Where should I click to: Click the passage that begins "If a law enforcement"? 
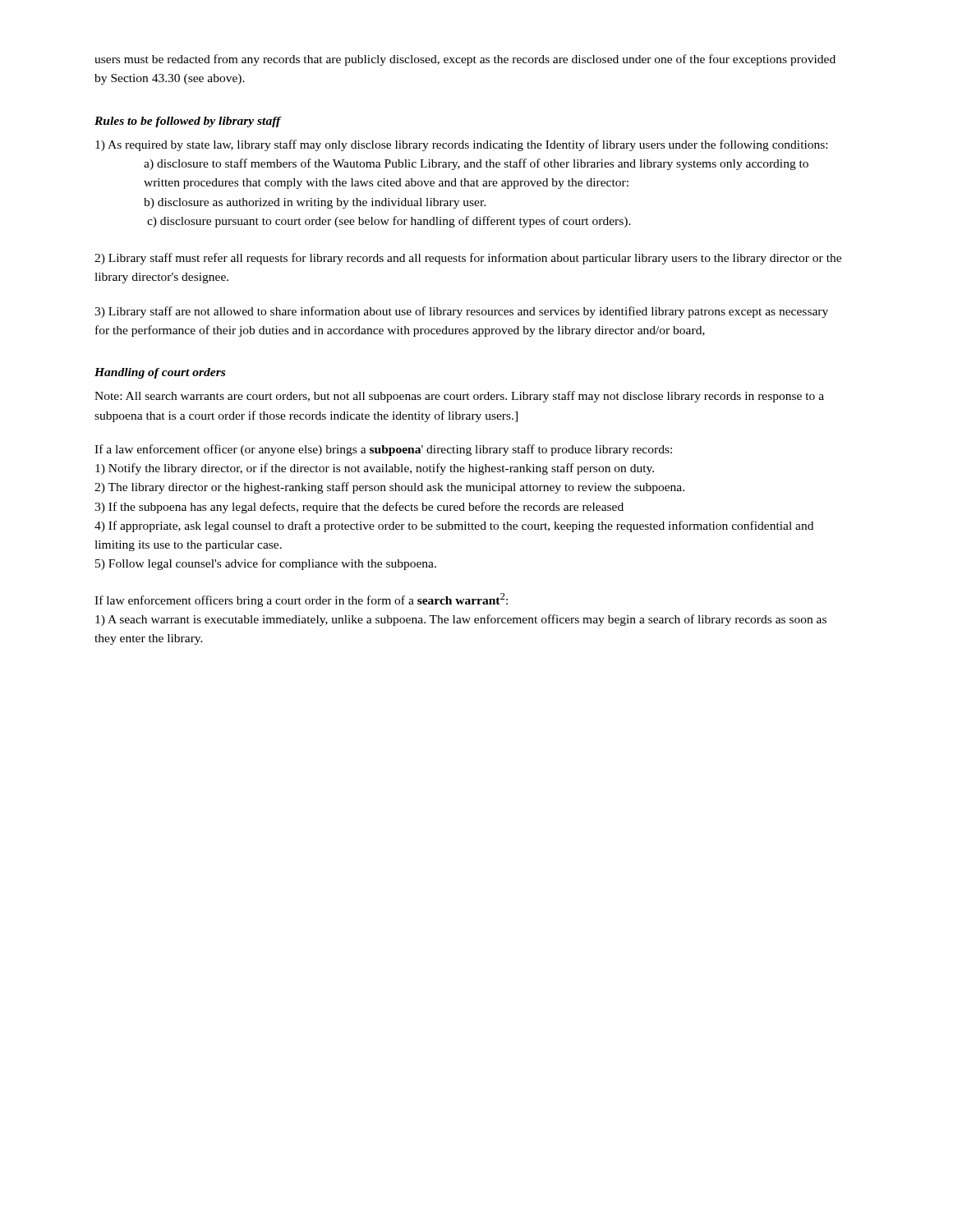tap(384, 449)
